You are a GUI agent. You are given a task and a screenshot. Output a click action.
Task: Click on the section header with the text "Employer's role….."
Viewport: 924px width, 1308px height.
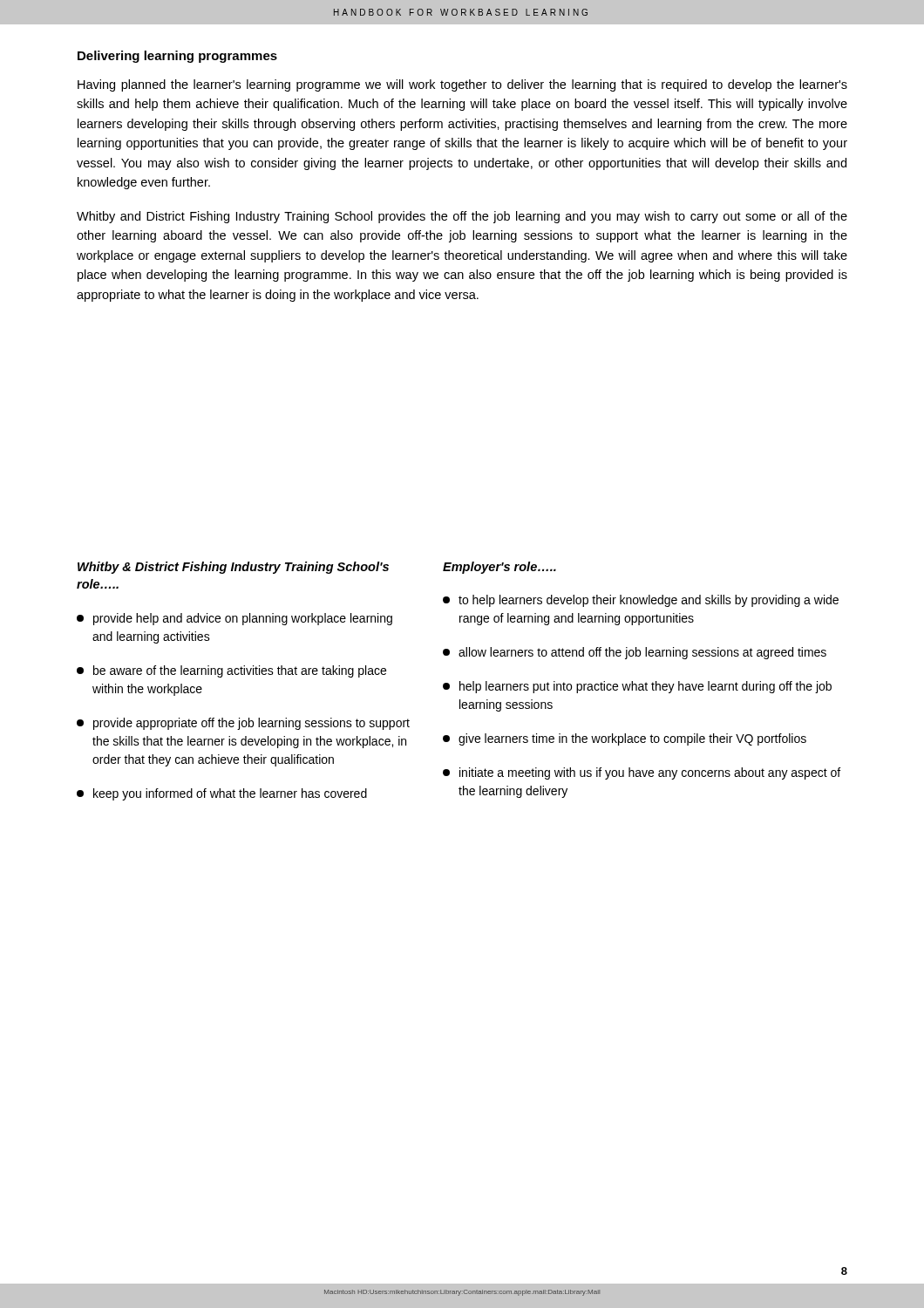pos(500,567)
